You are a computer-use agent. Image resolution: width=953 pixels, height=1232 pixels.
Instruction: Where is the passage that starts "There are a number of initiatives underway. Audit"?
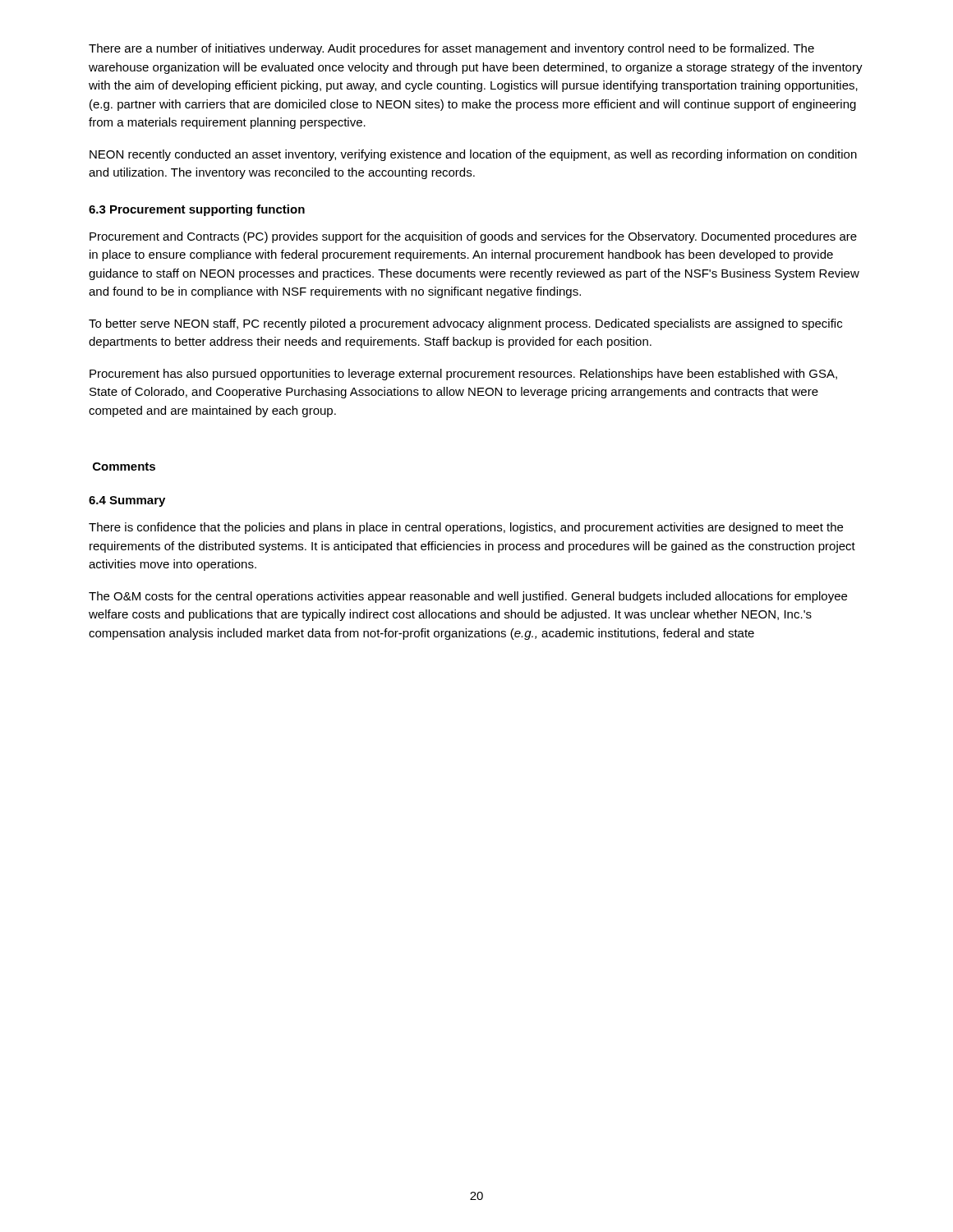[475, 85]
